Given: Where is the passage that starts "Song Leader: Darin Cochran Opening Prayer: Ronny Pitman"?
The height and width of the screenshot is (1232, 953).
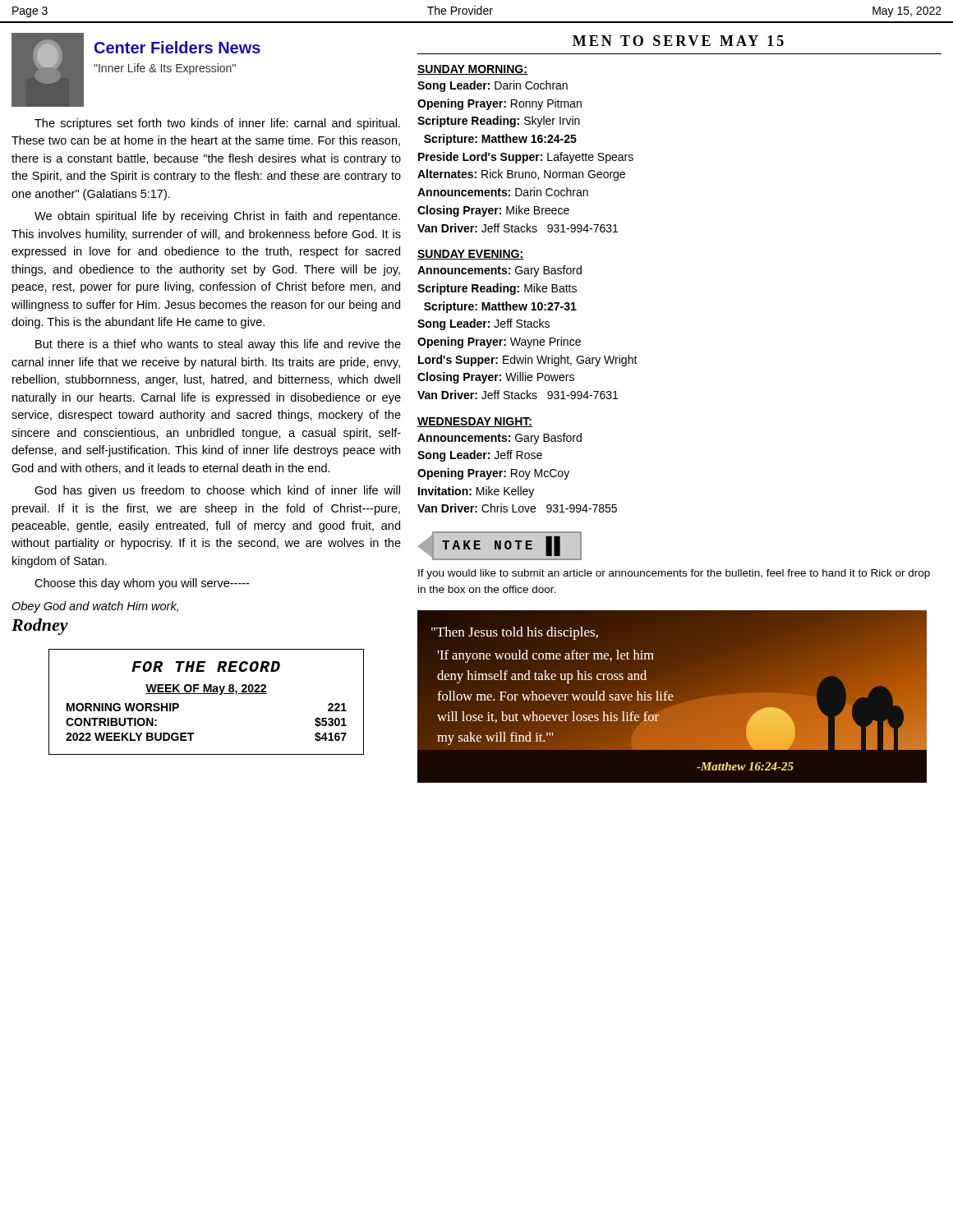Looking at the screenshot, I should (525, 157).
